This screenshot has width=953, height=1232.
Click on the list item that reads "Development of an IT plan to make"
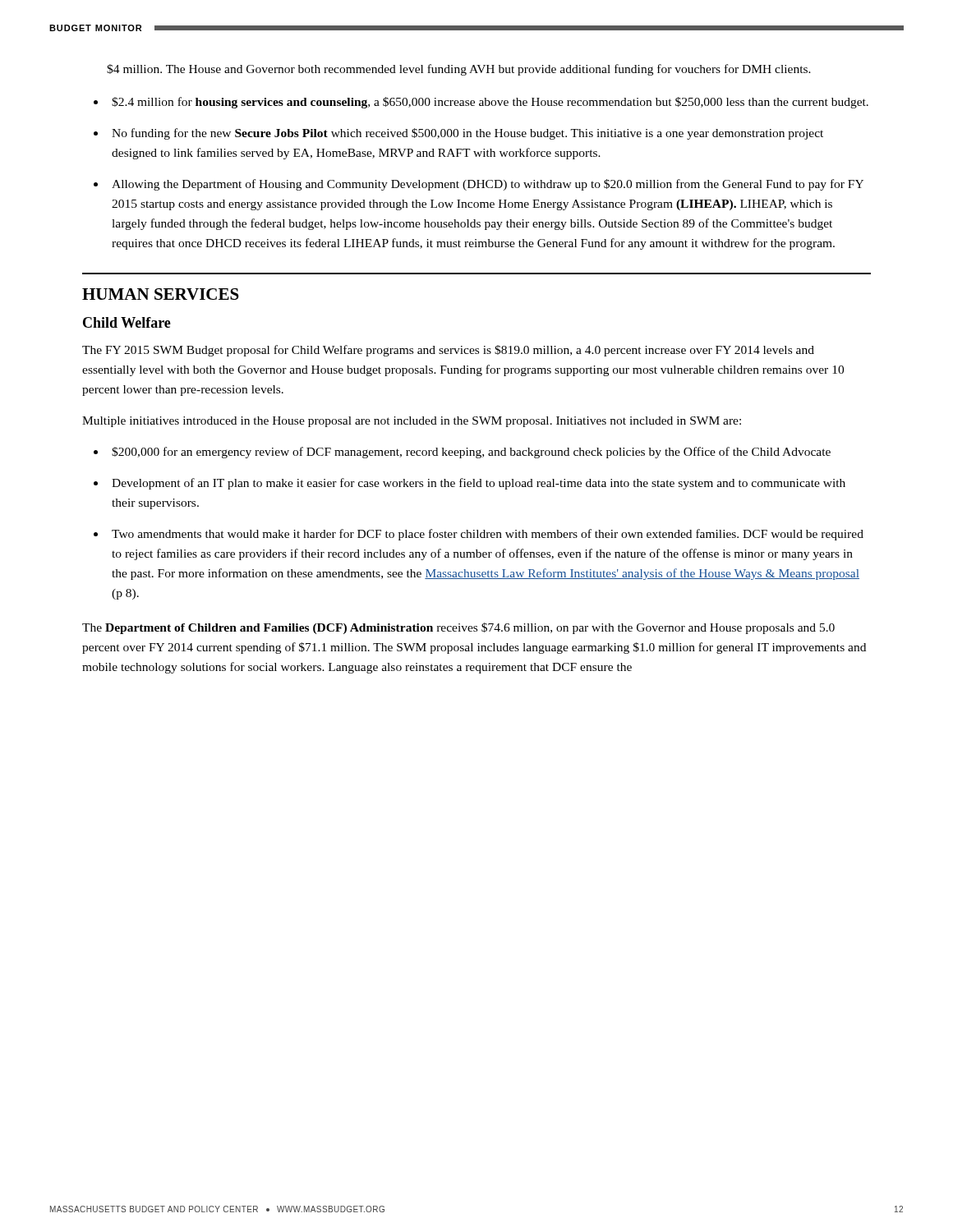[x=479, y=493]
